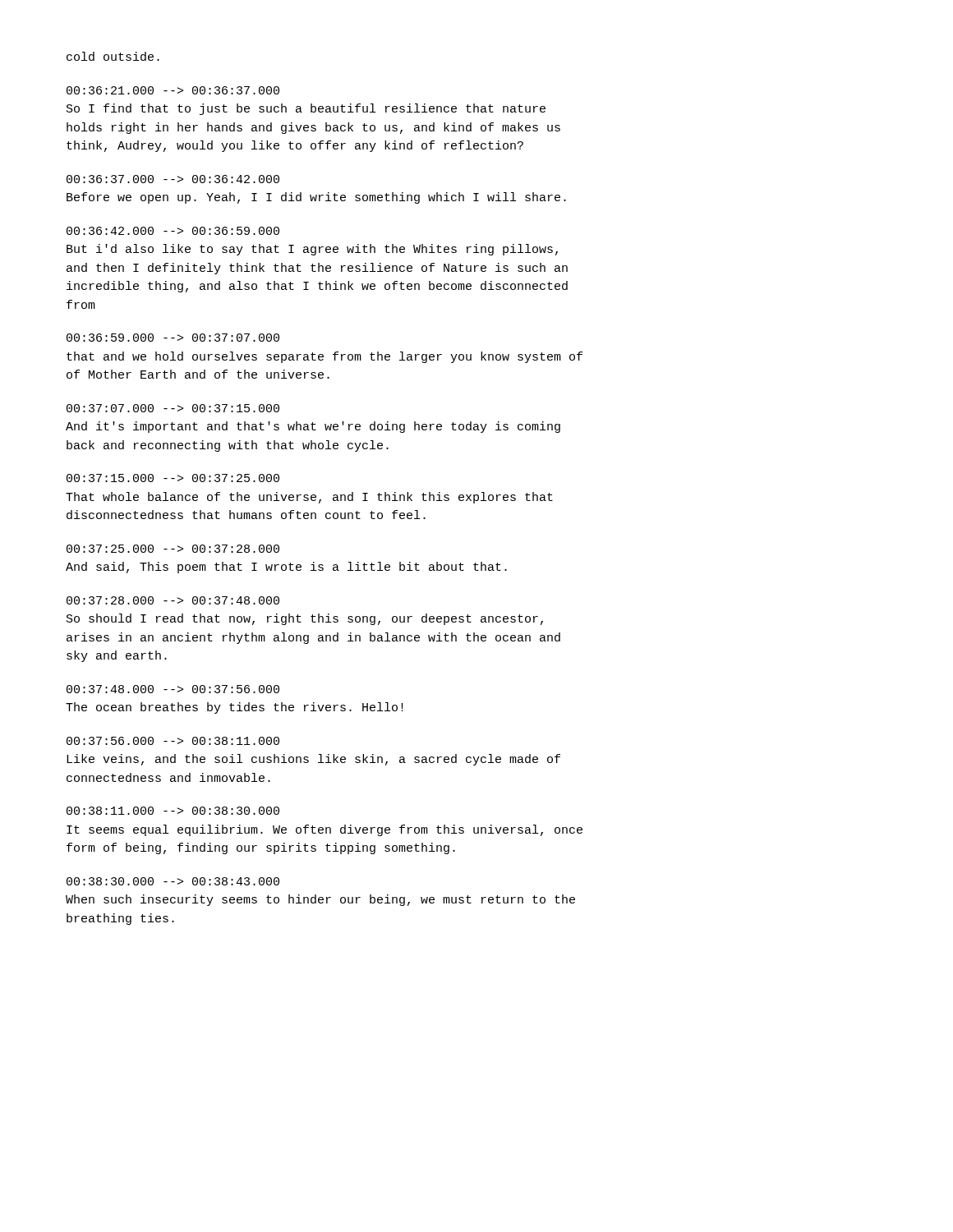This screenshot has height=1232, width=953.
Task: Find the region starting "00:36:21.000 --> 00:36:37.000 So"
Action: click(313, 119)
